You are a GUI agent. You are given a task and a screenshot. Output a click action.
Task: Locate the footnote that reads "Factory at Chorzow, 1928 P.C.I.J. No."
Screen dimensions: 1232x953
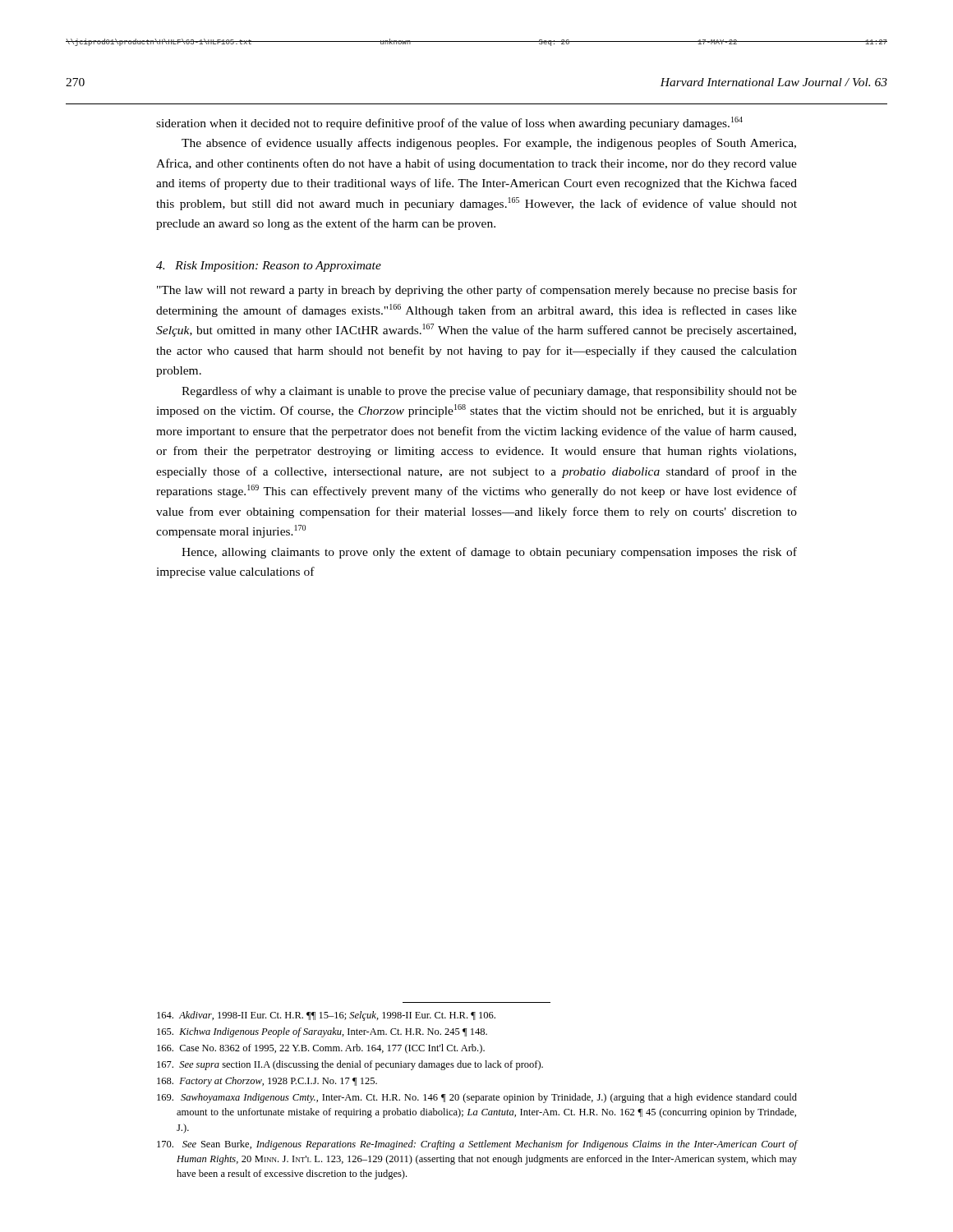point(267,1081)
